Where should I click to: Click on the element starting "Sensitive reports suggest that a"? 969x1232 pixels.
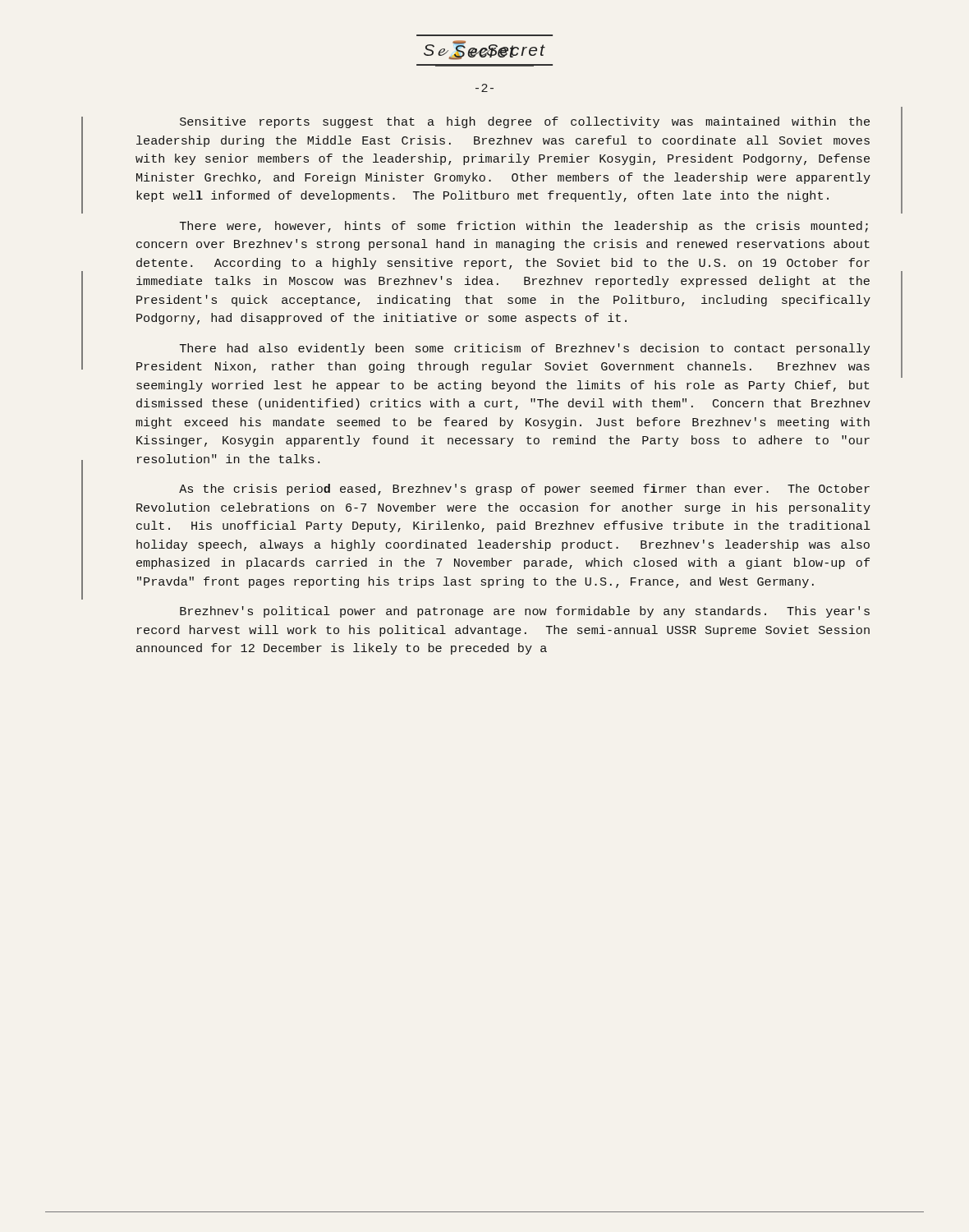click(x=503, y=159)
